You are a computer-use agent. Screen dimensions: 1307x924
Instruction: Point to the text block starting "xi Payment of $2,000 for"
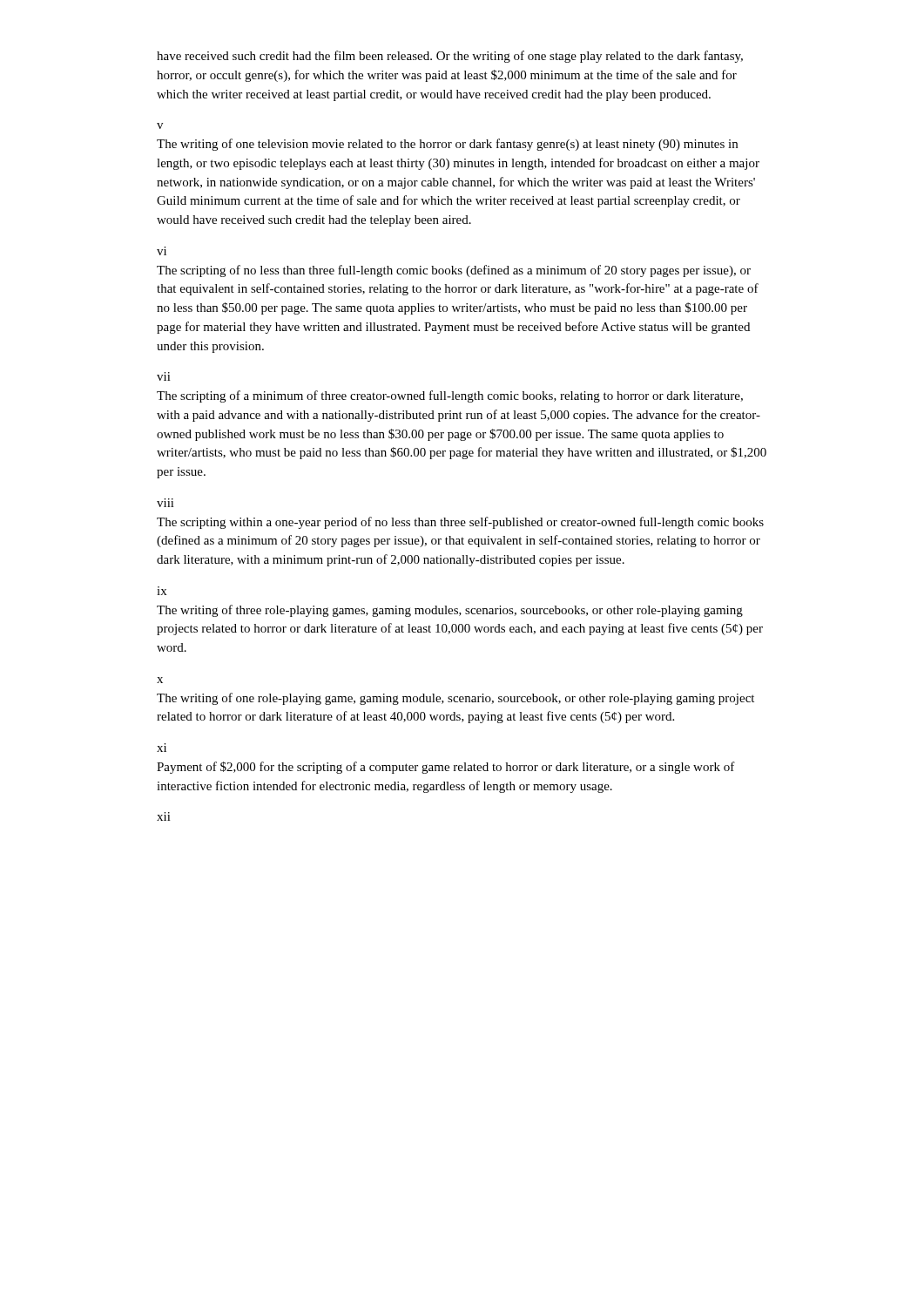click(x=462, y=767)
